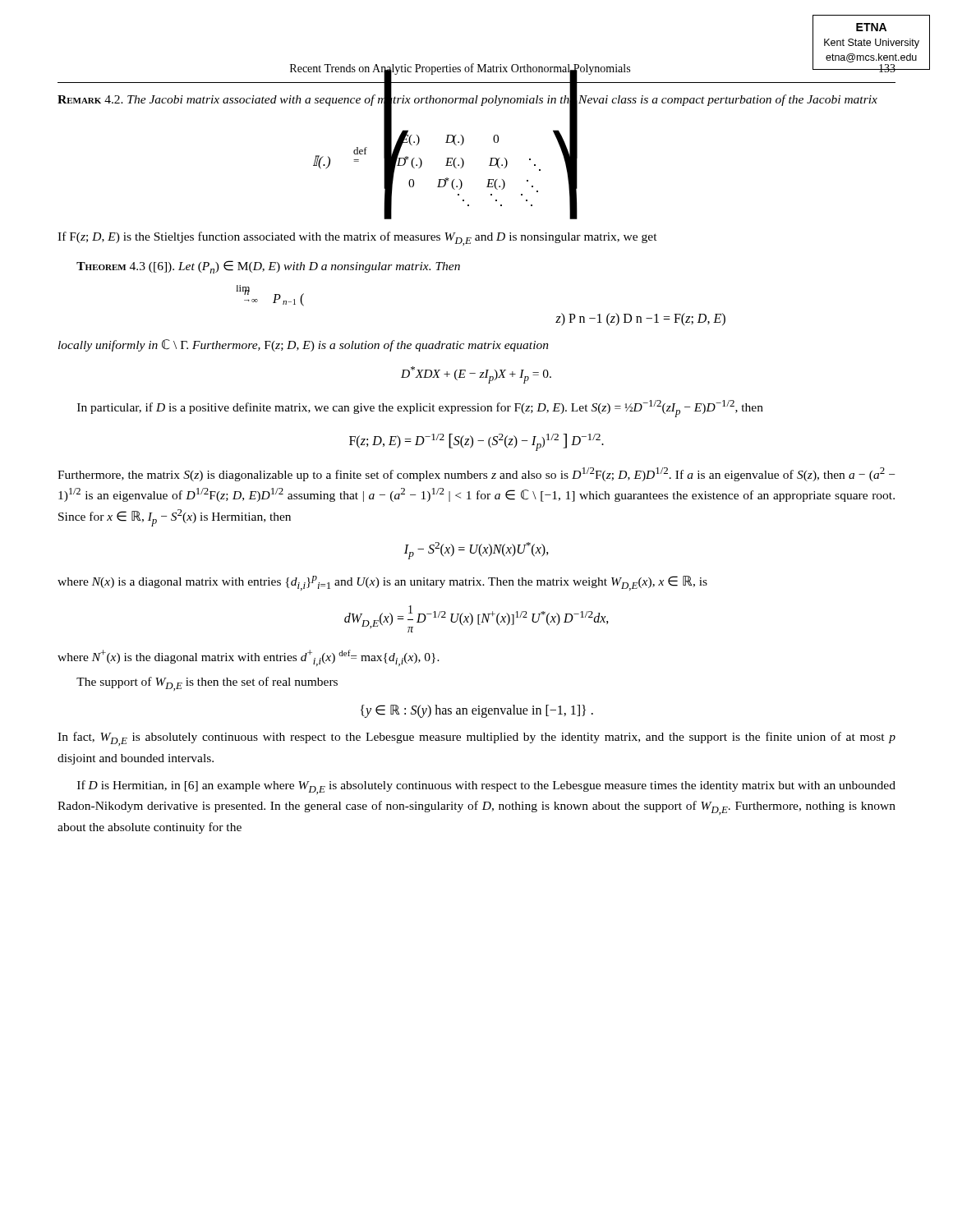953x1232 pixels.
Task: Find the element starting "Remark 4.2. The Jacobi matrix"
Action: pyautogui.click(x=467, y=99)
